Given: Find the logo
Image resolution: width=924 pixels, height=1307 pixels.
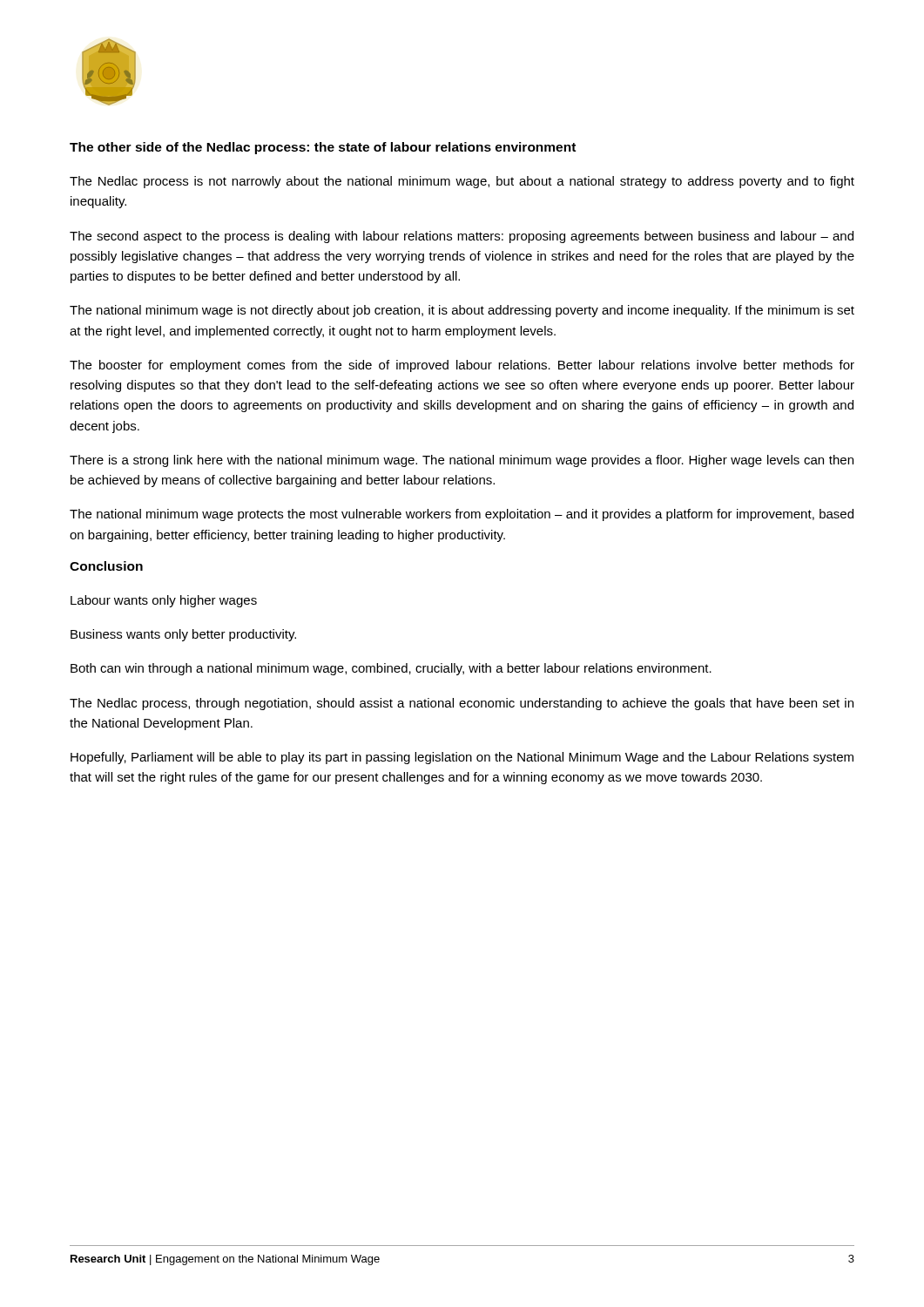Looking at the screenshot, I should (x=109, y=72).
